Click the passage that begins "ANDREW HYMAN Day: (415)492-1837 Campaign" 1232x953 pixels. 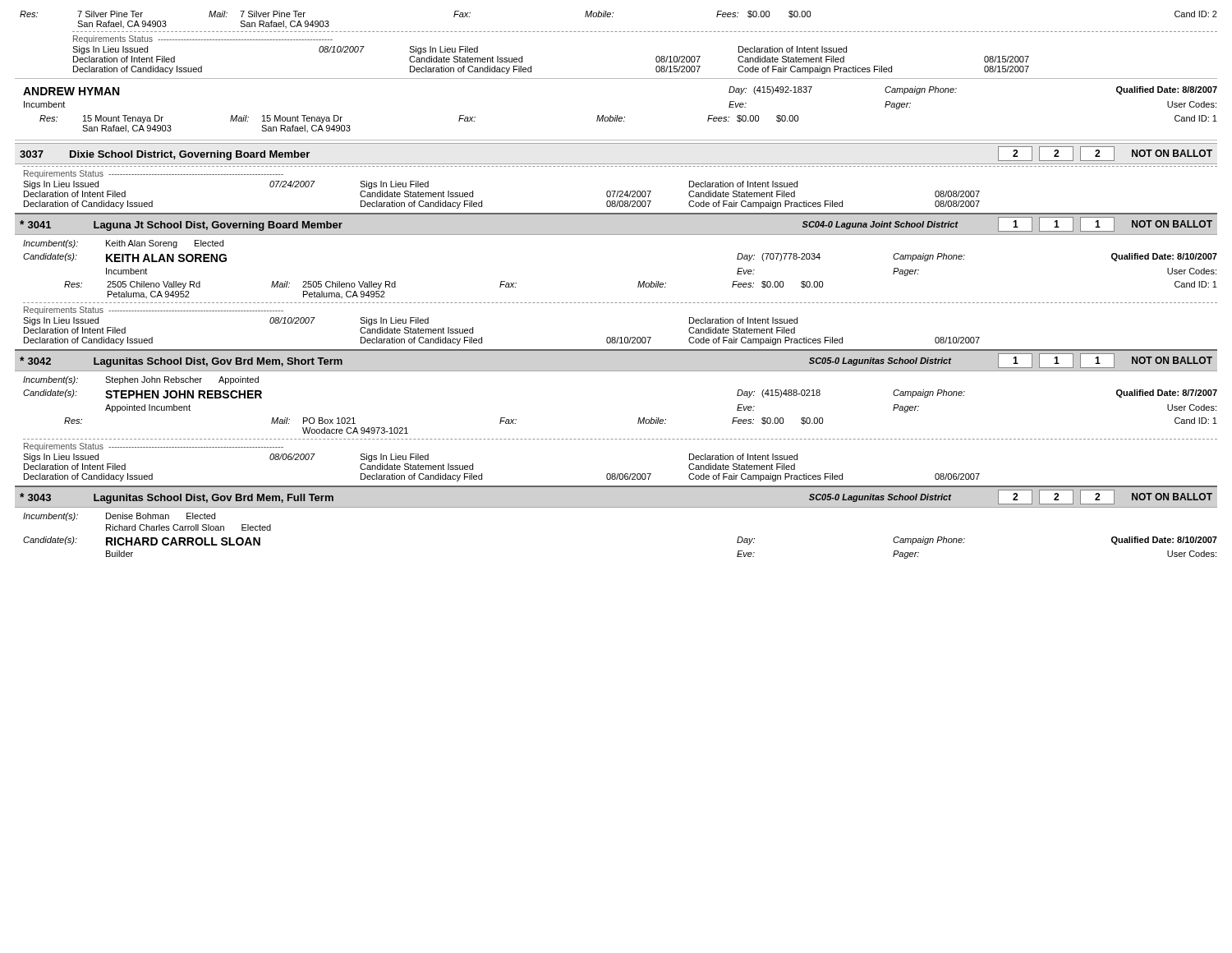click(65, 91)
